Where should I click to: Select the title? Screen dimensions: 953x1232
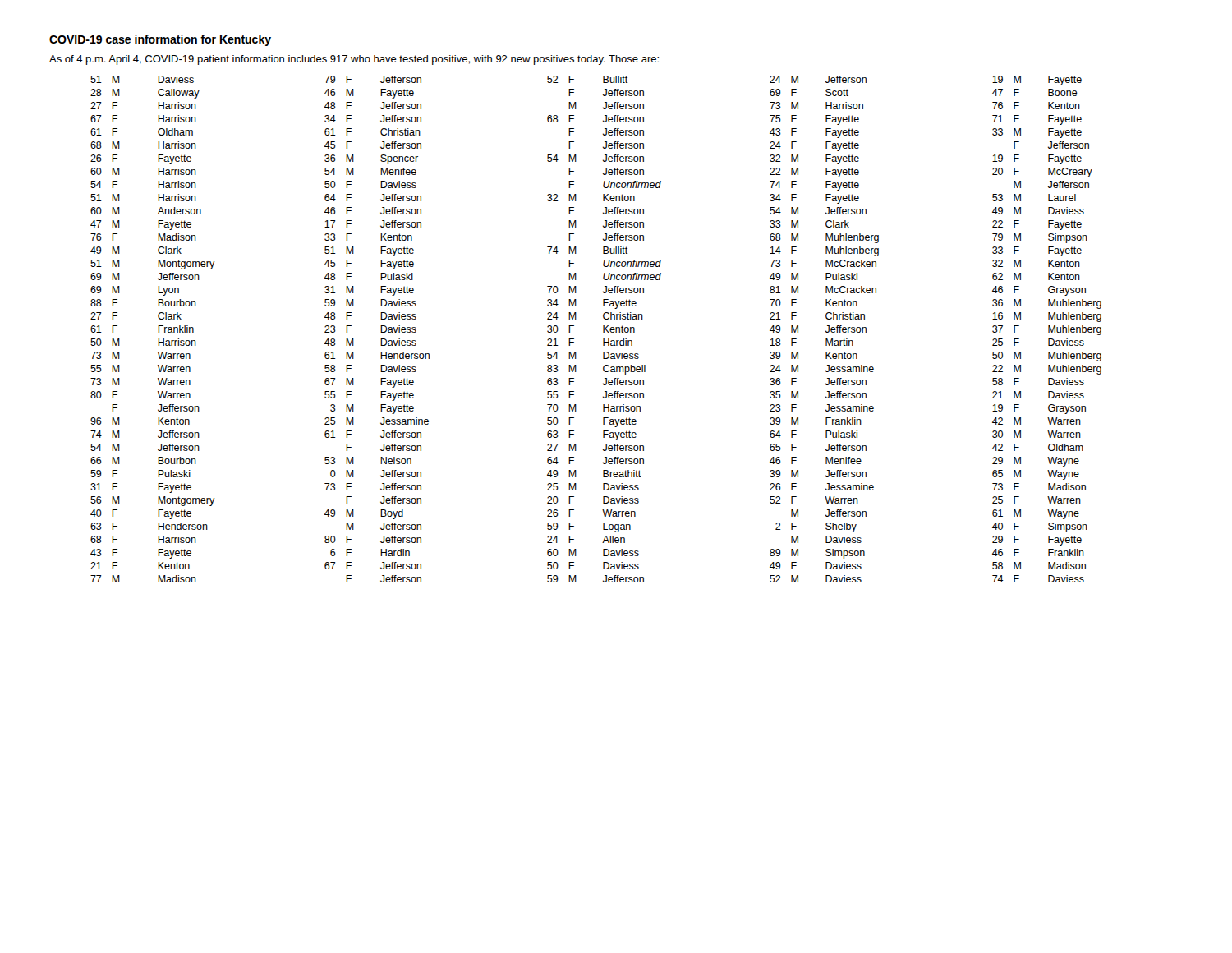pos(160,39)
